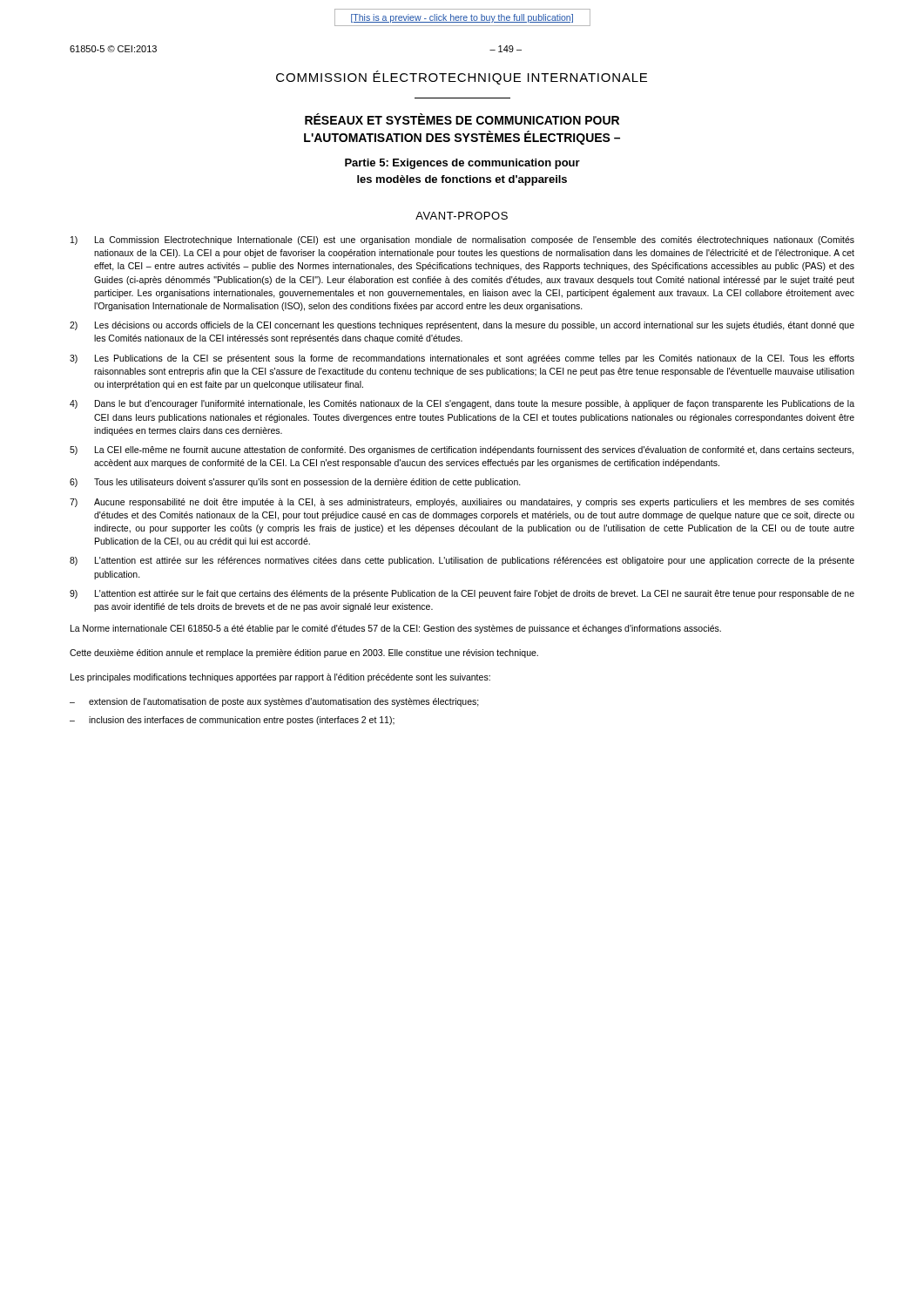Locate the text block with the text "Les principales modifications techniques apportées par rapport"
Image resolution: width=924 pixels, height=1307 pixels.
pyautogui.click(x=280, y=677)
